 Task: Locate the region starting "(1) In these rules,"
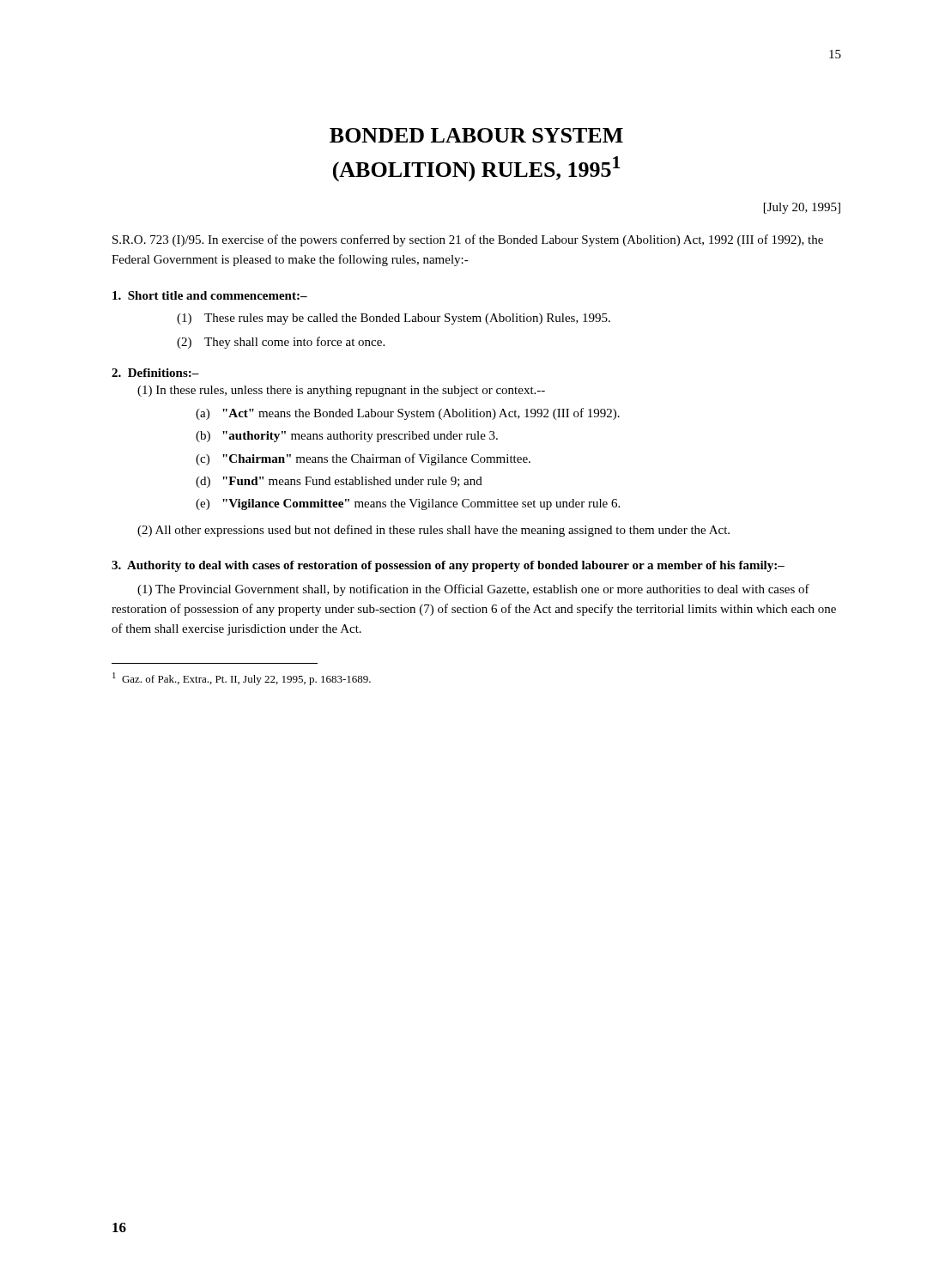tap(328, 390)
